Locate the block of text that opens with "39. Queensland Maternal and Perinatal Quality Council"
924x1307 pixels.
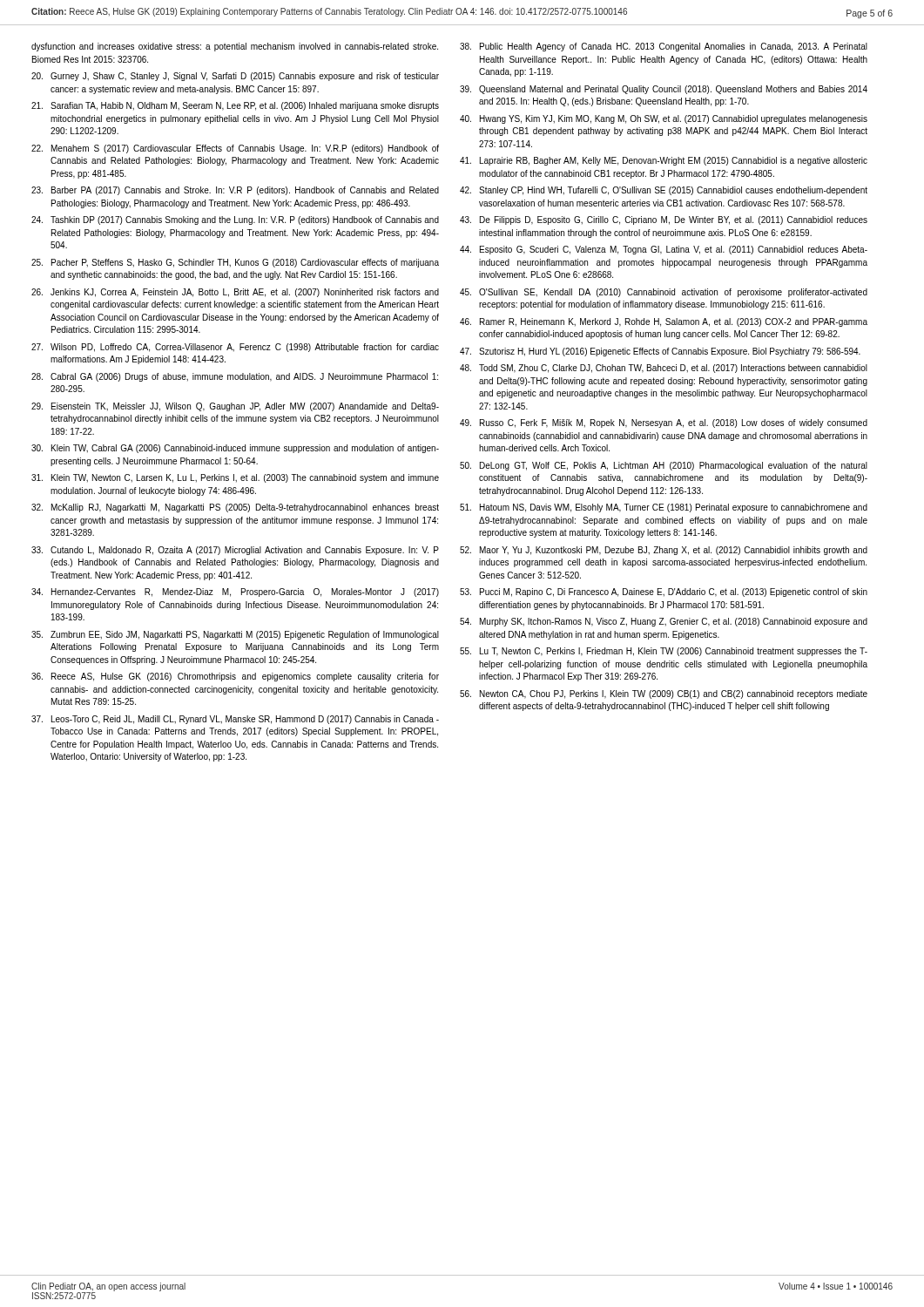[664, 96]
